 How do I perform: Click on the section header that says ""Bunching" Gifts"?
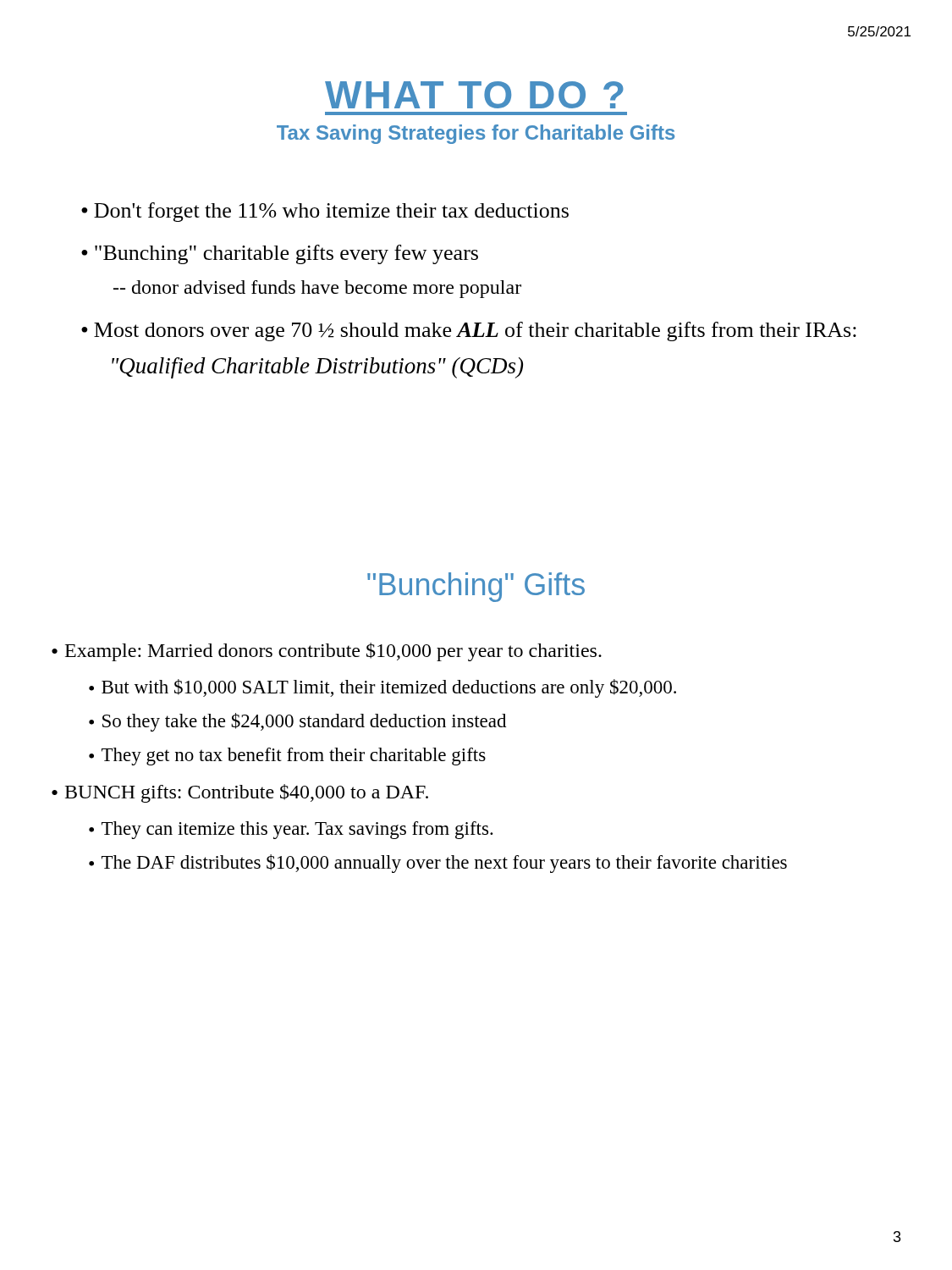476,585
